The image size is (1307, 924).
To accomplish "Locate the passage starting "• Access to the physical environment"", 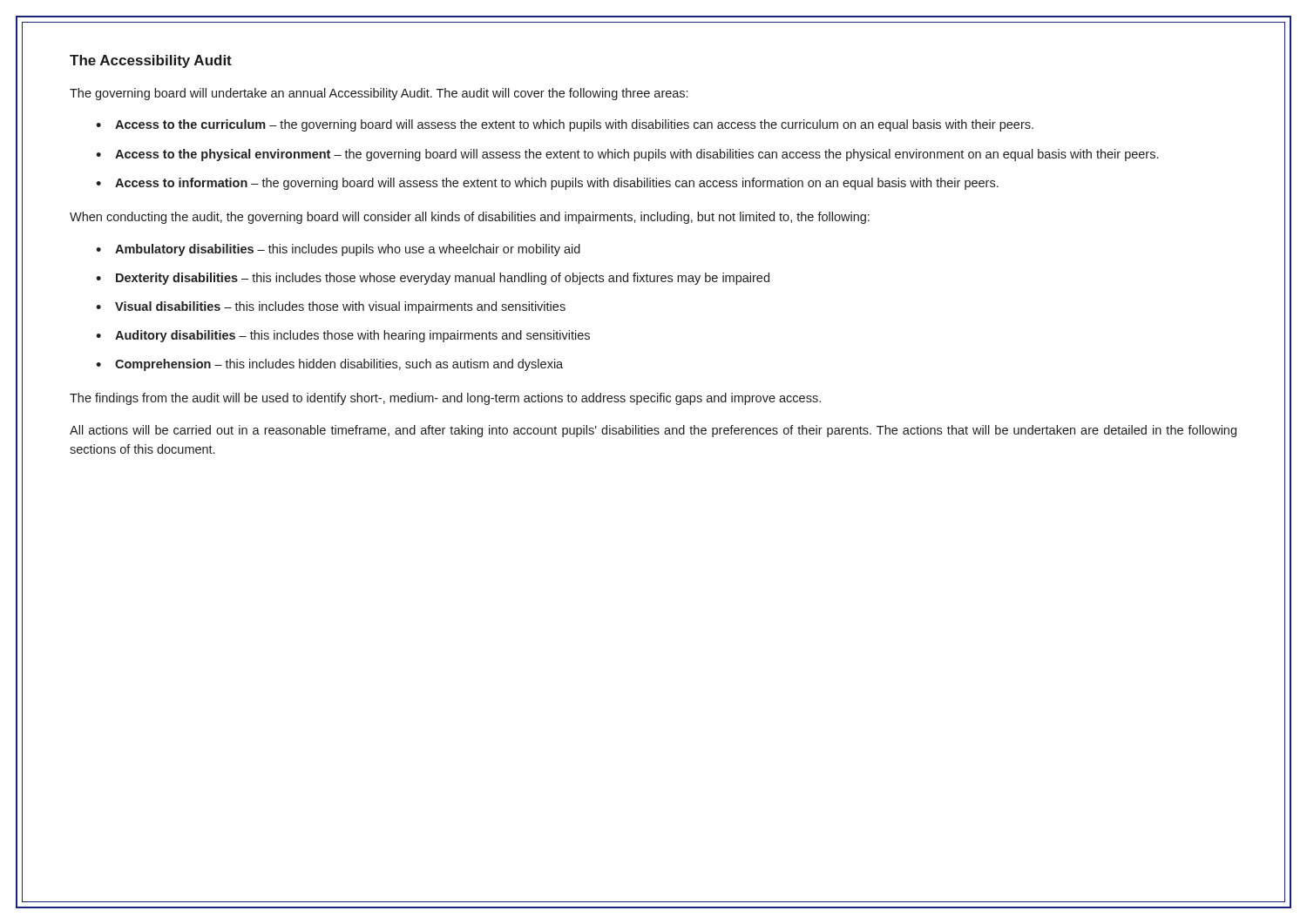I will pyautogui.click(x=667, y=155).
